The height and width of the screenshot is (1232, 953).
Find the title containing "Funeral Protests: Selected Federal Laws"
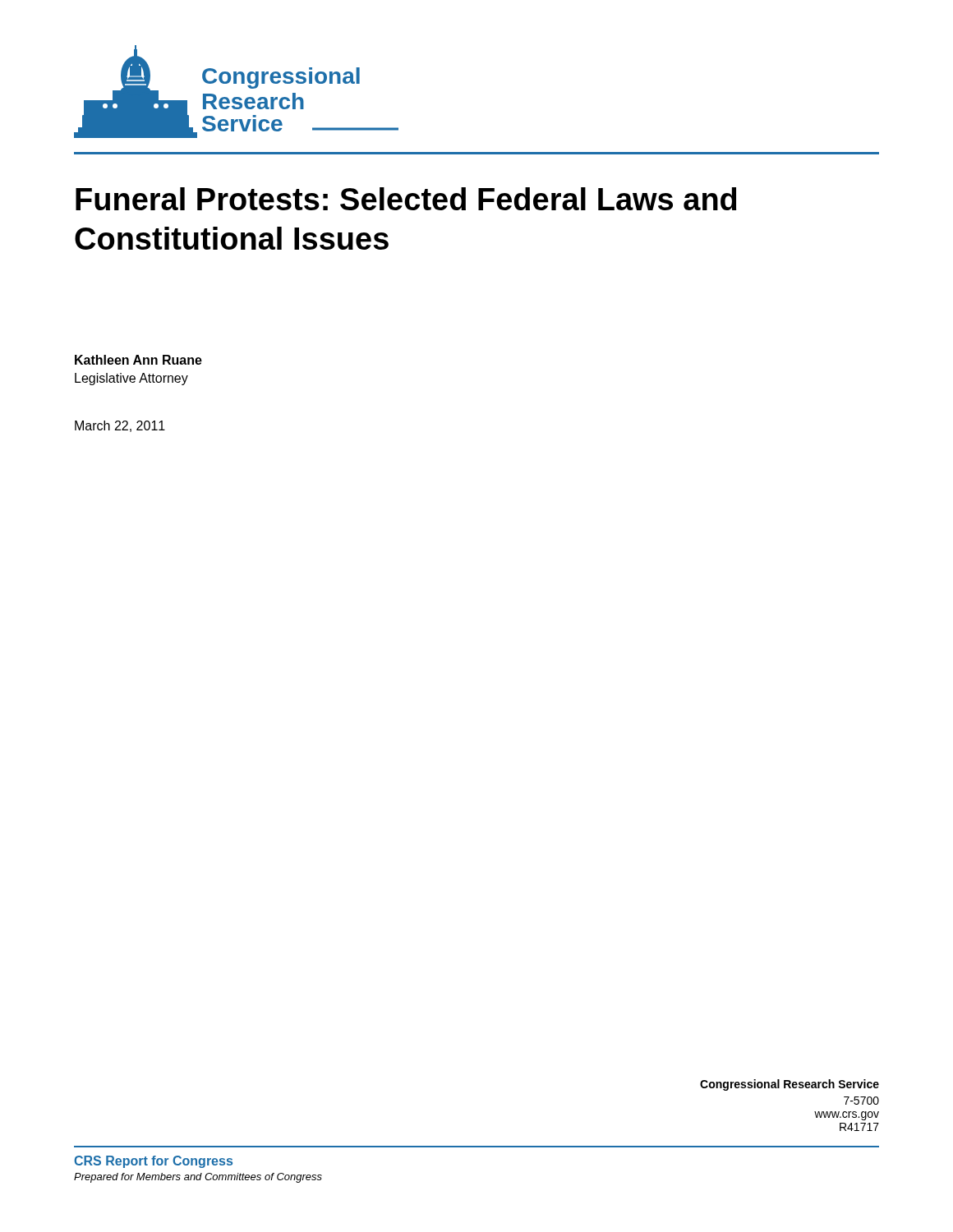(x=476, y=220)
